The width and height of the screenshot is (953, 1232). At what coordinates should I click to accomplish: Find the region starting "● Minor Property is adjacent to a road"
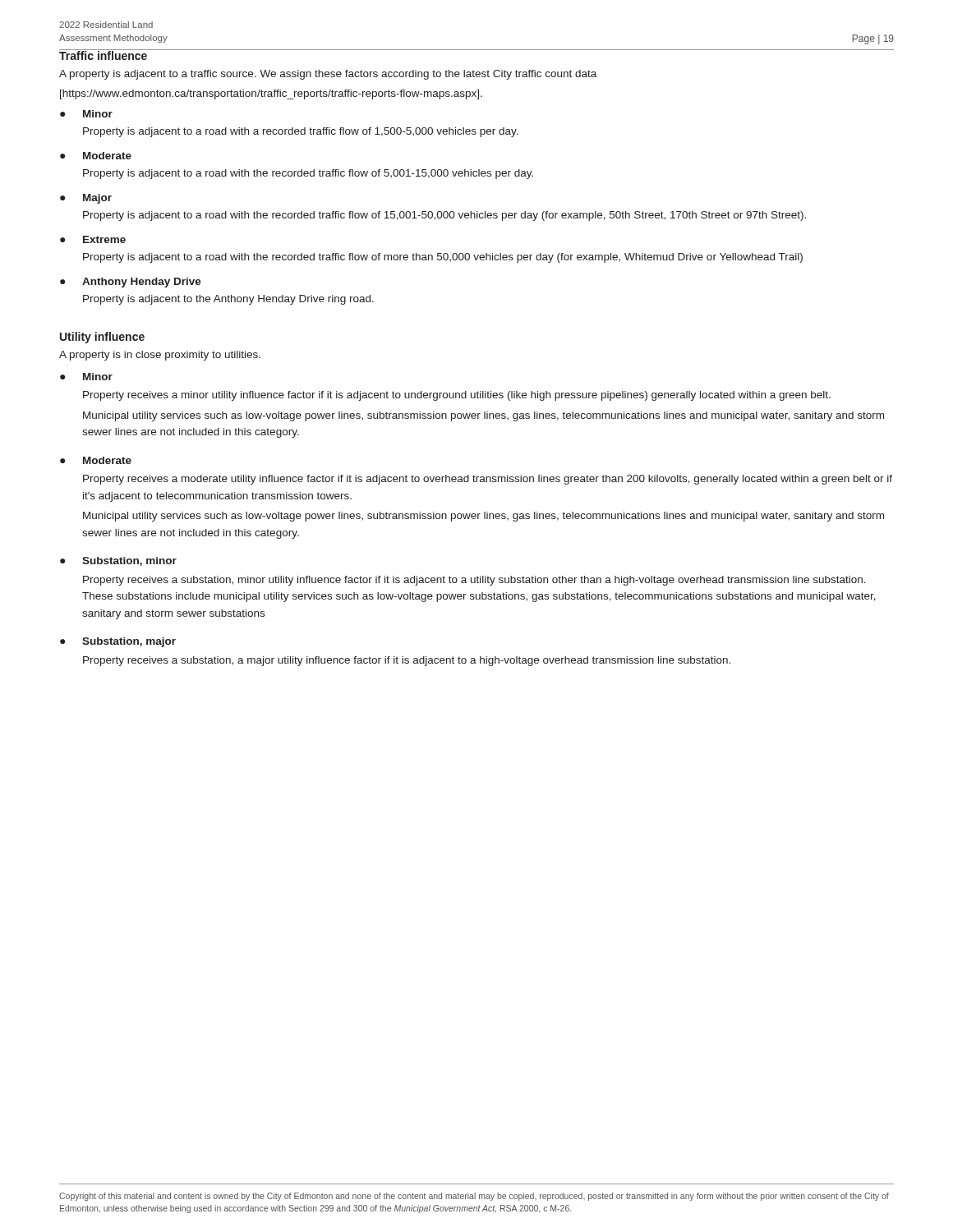[476, 123]
